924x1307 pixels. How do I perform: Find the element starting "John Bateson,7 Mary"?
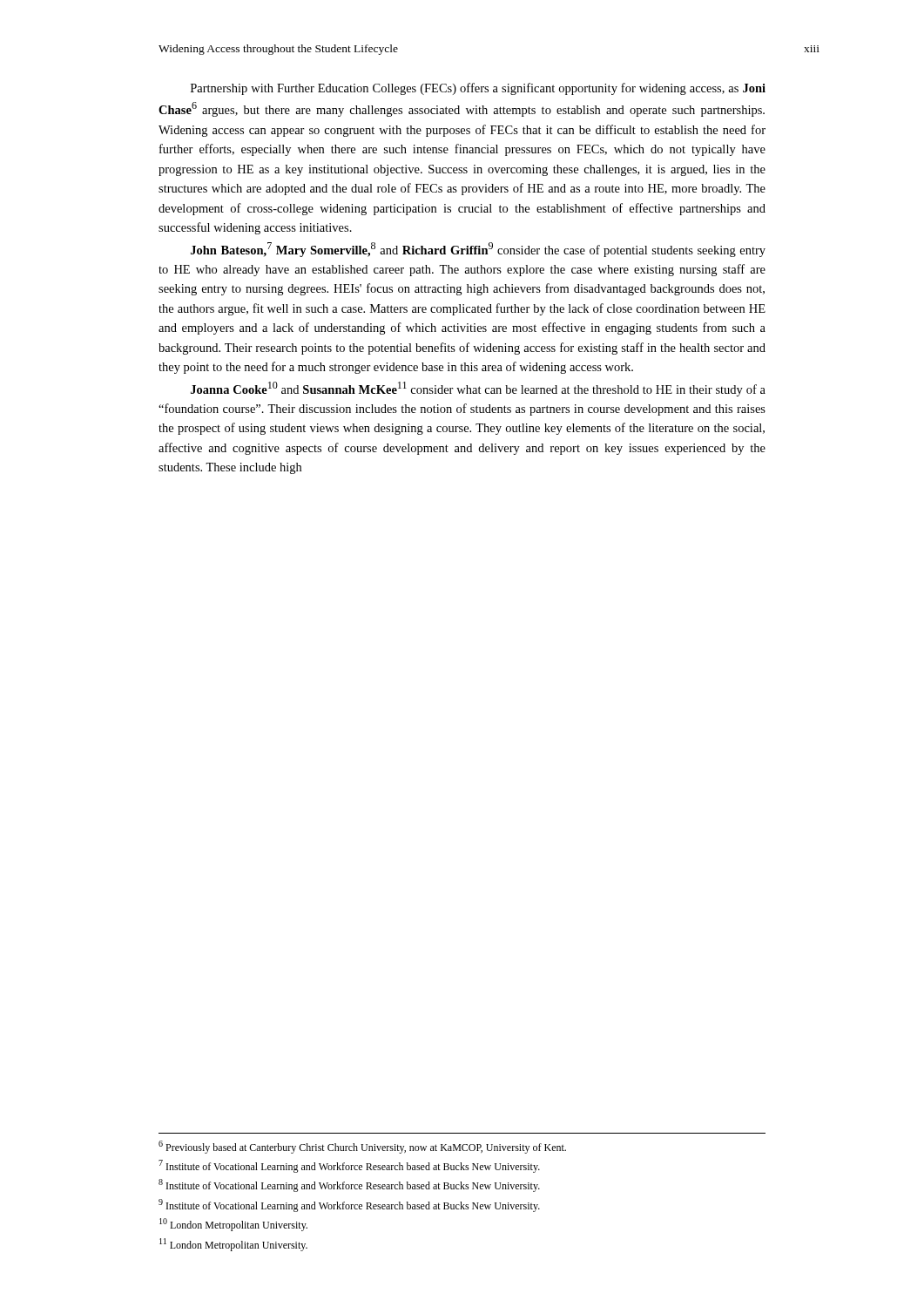click(462, 307)
